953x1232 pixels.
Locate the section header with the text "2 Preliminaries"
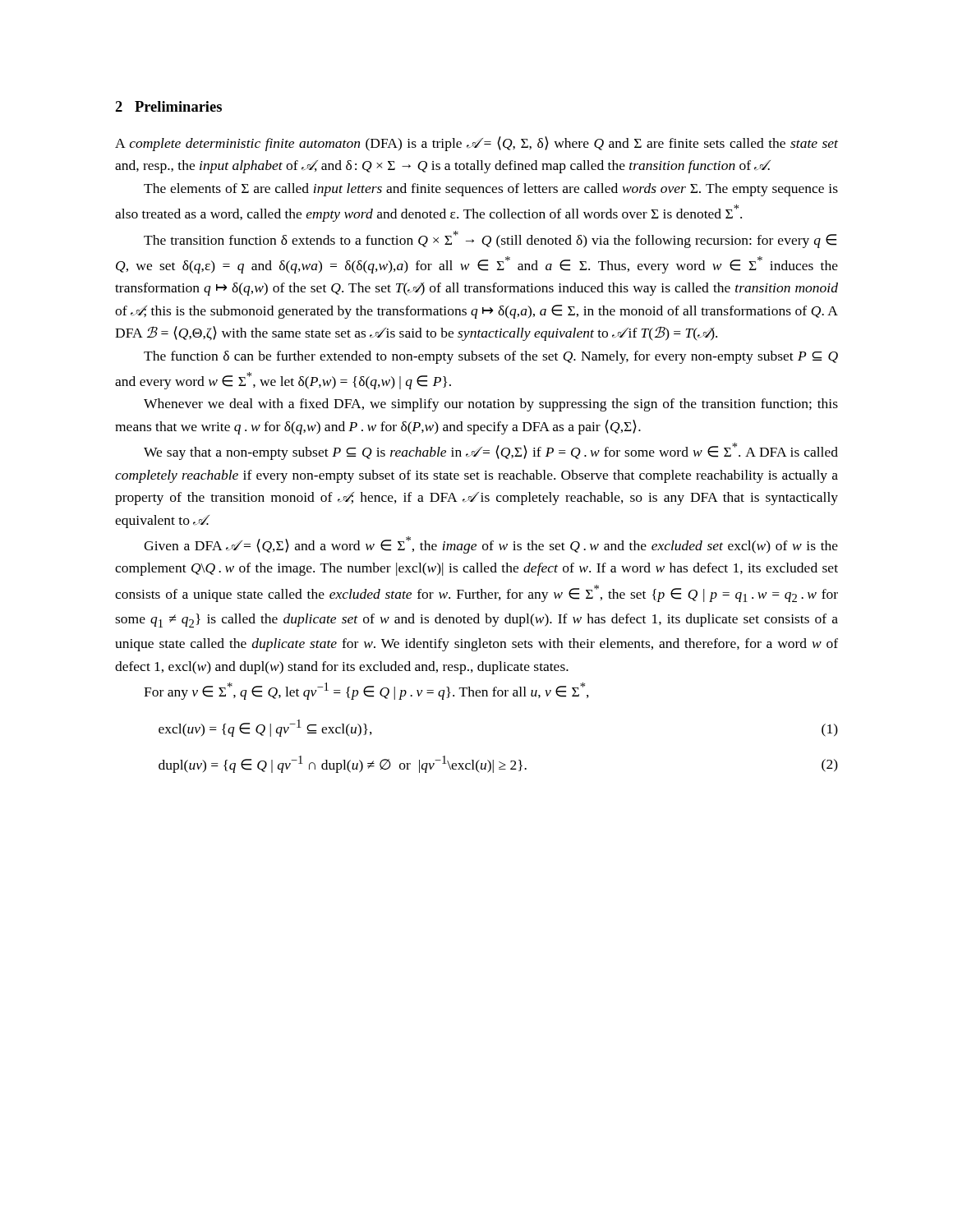click(169, 107)
